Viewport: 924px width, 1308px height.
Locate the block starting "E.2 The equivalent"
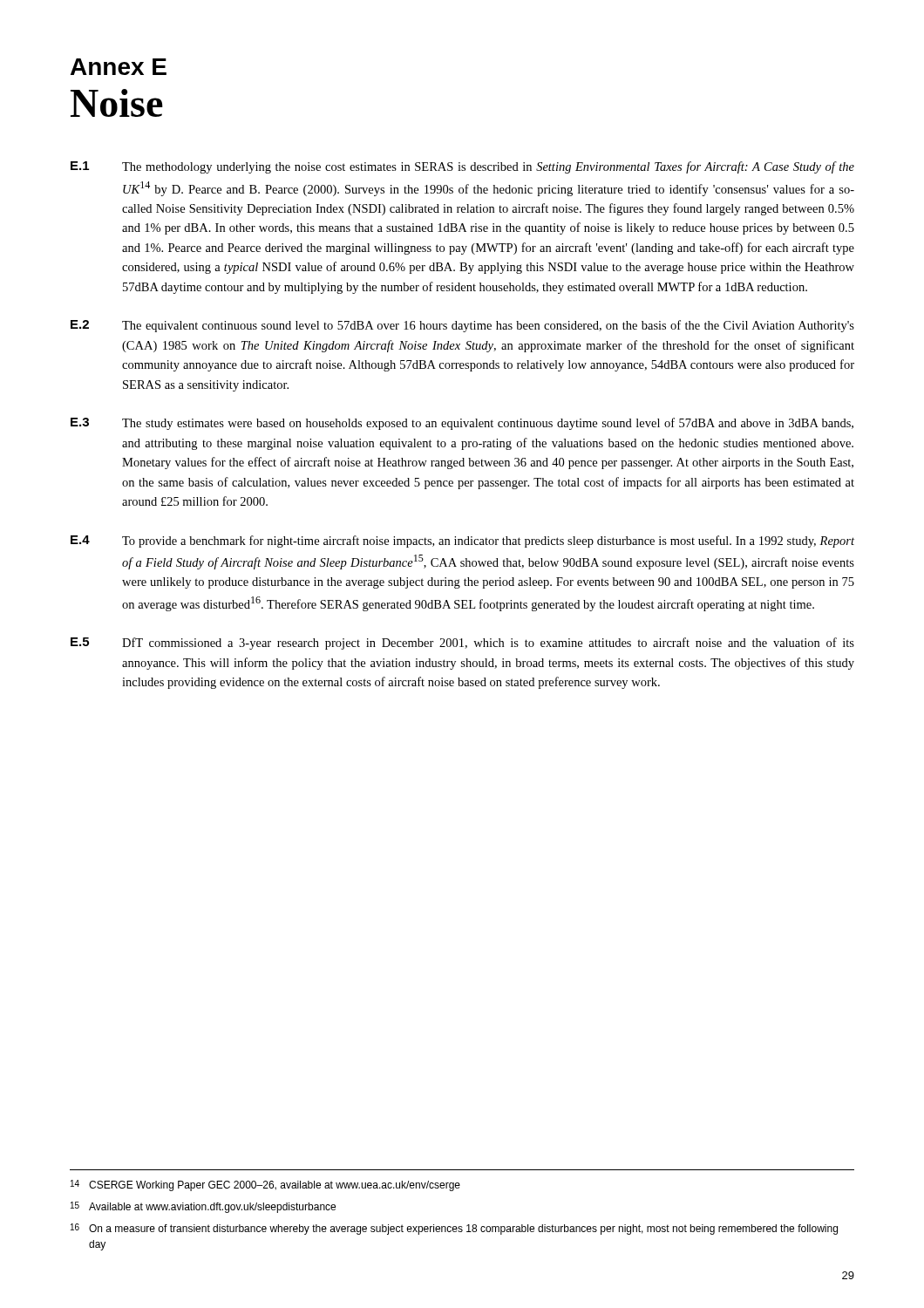(x=462, y=355)
